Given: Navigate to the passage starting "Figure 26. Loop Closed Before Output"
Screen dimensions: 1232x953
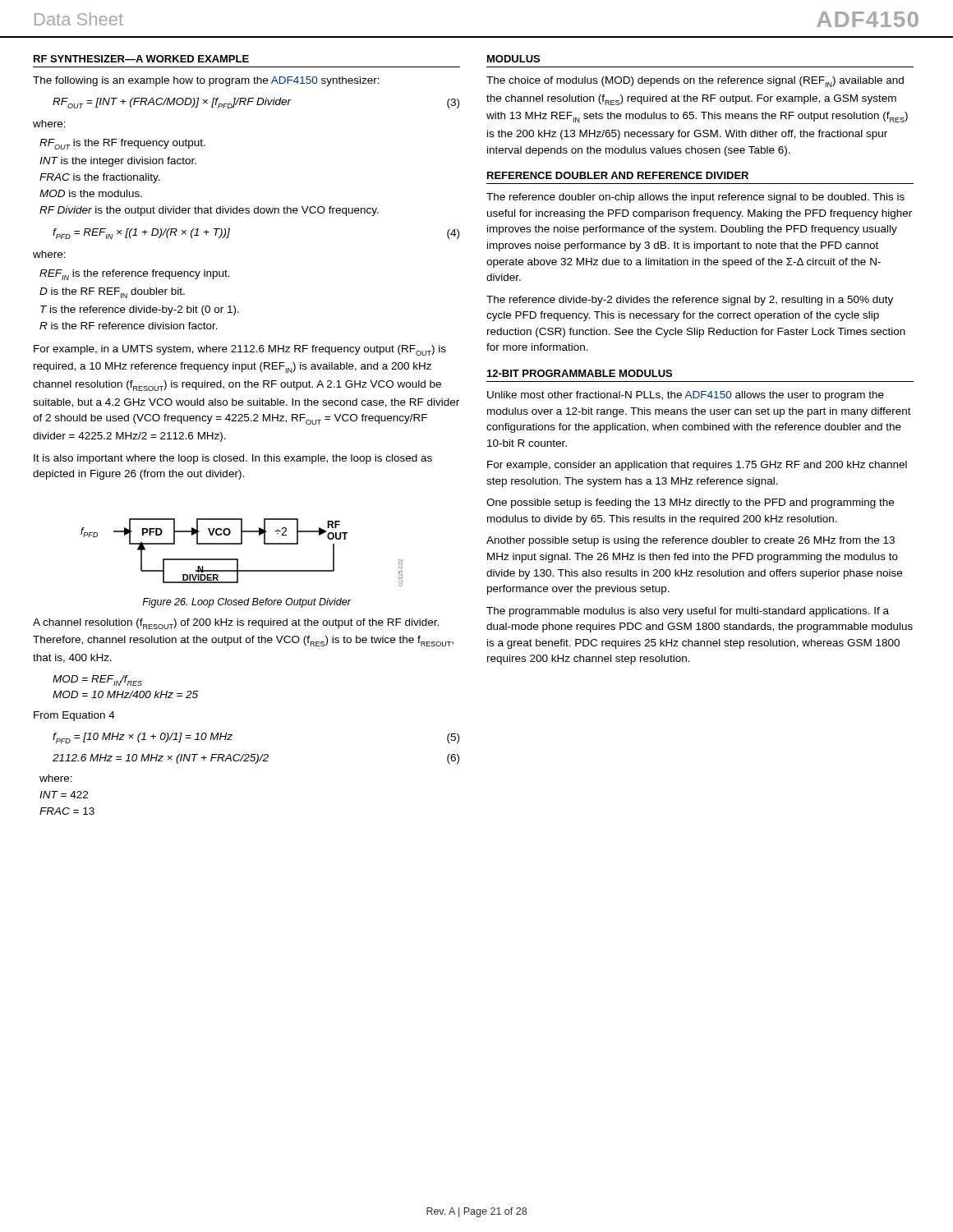Looking at the screenshot, I should click(246, 602).
